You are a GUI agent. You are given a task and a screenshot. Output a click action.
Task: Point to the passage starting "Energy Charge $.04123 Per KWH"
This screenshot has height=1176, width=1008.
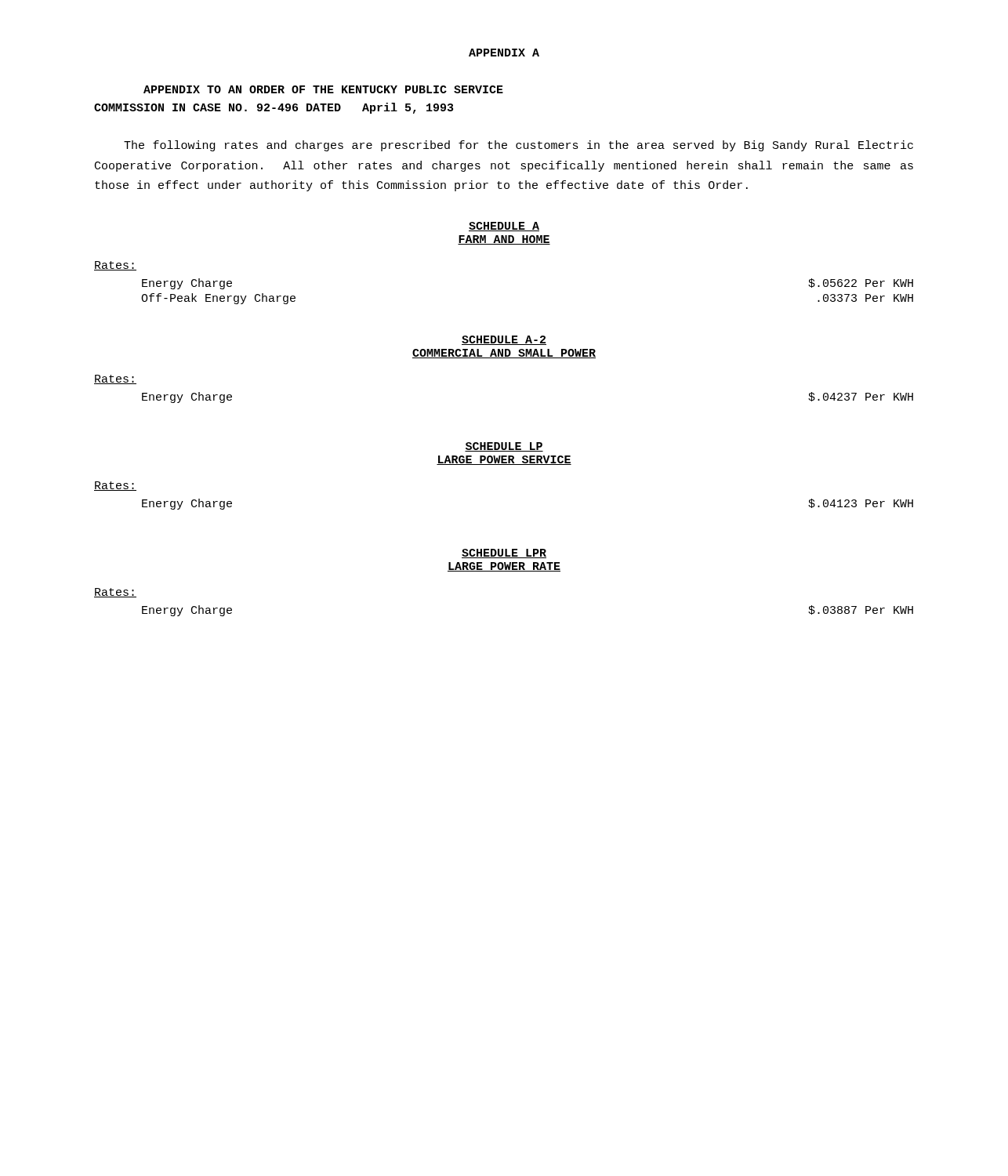pos(179,504)
